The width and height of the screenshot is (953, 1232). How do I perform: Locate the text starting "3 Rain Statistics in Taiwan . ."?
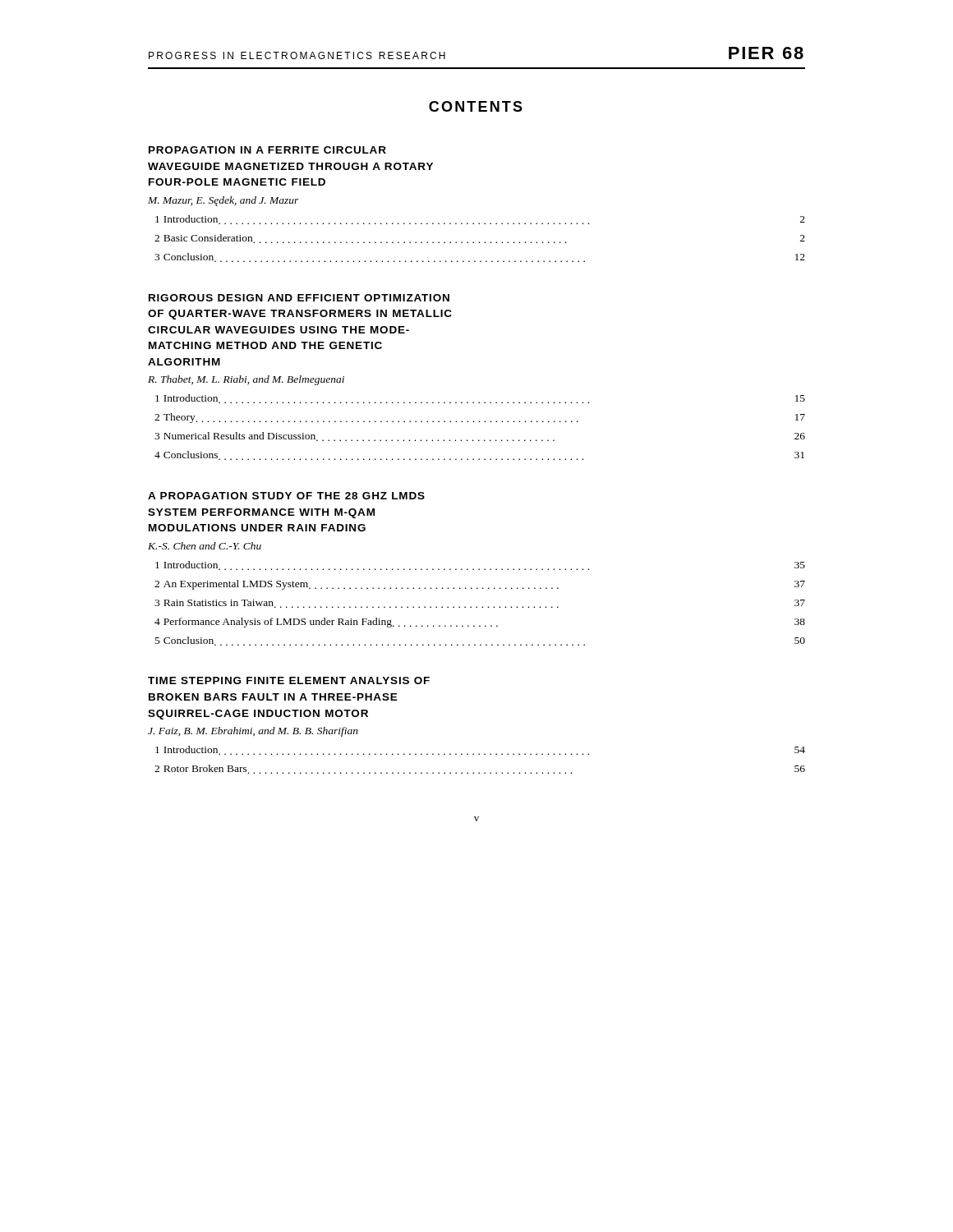476,603
